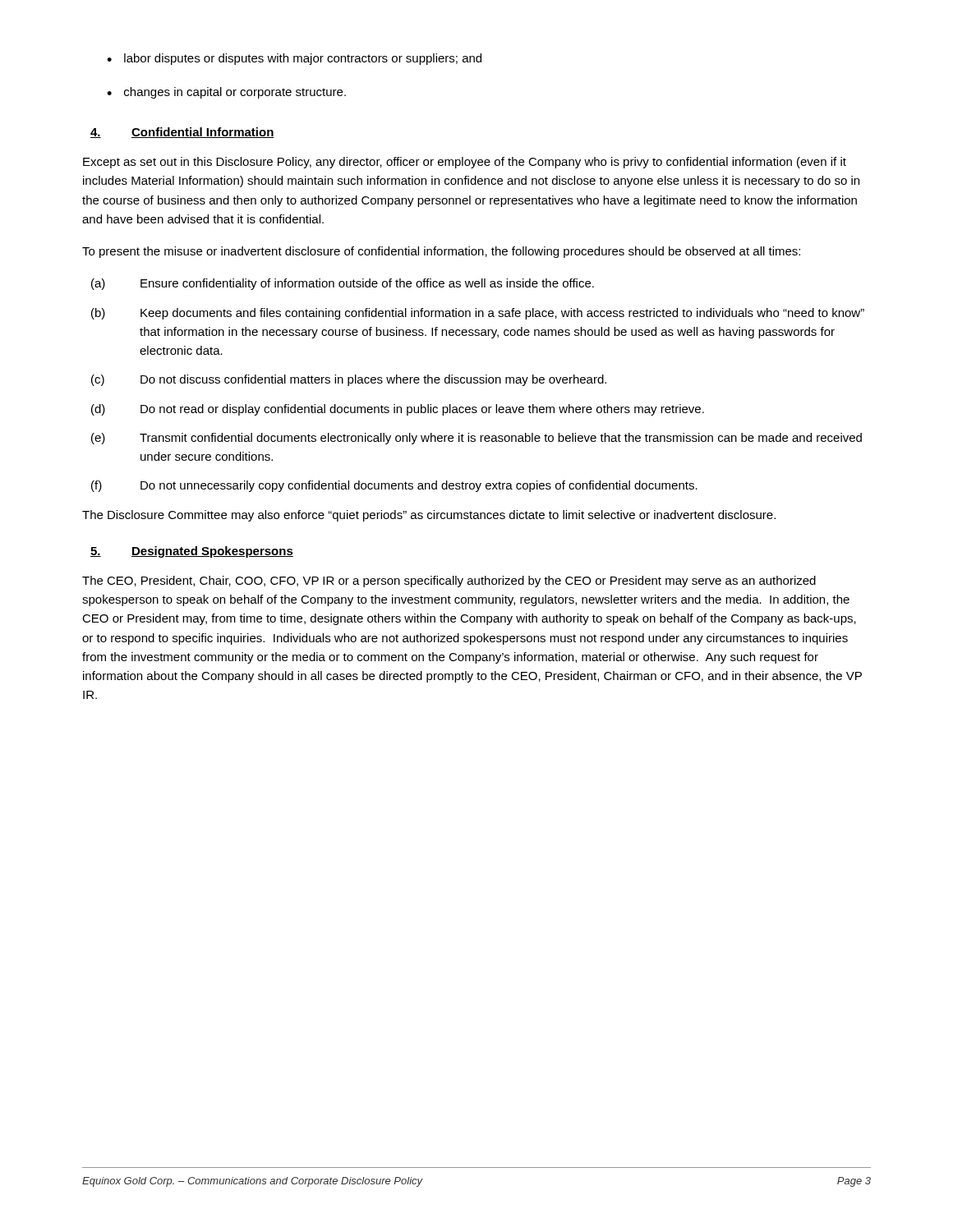Locate the element starting "Except as set out in"
Viewport: 953px width, 1232px height.
471,190
